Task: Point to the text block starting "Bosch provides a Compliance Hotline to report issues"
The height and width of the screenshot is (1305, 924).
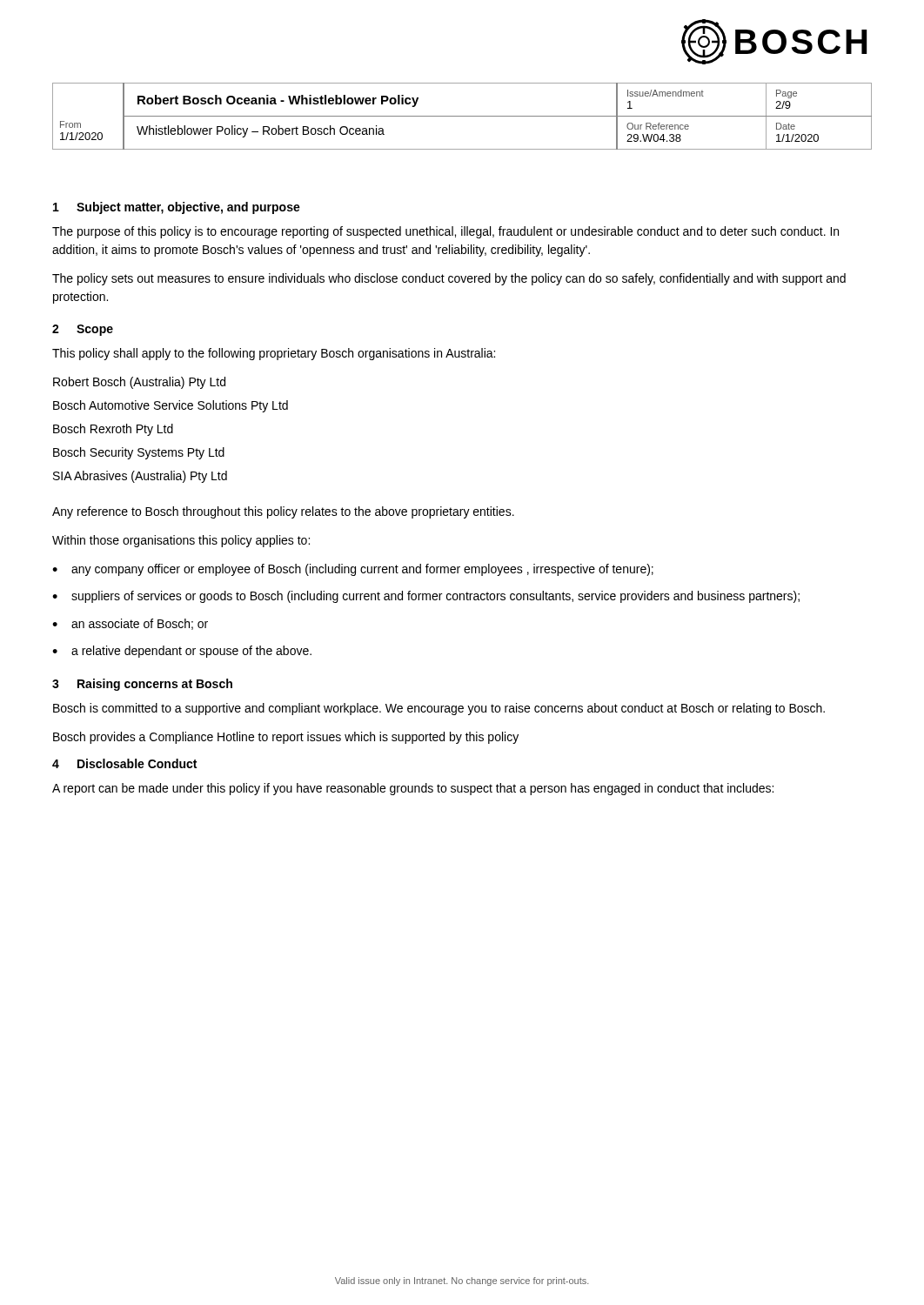Action: tap(285, 736)
